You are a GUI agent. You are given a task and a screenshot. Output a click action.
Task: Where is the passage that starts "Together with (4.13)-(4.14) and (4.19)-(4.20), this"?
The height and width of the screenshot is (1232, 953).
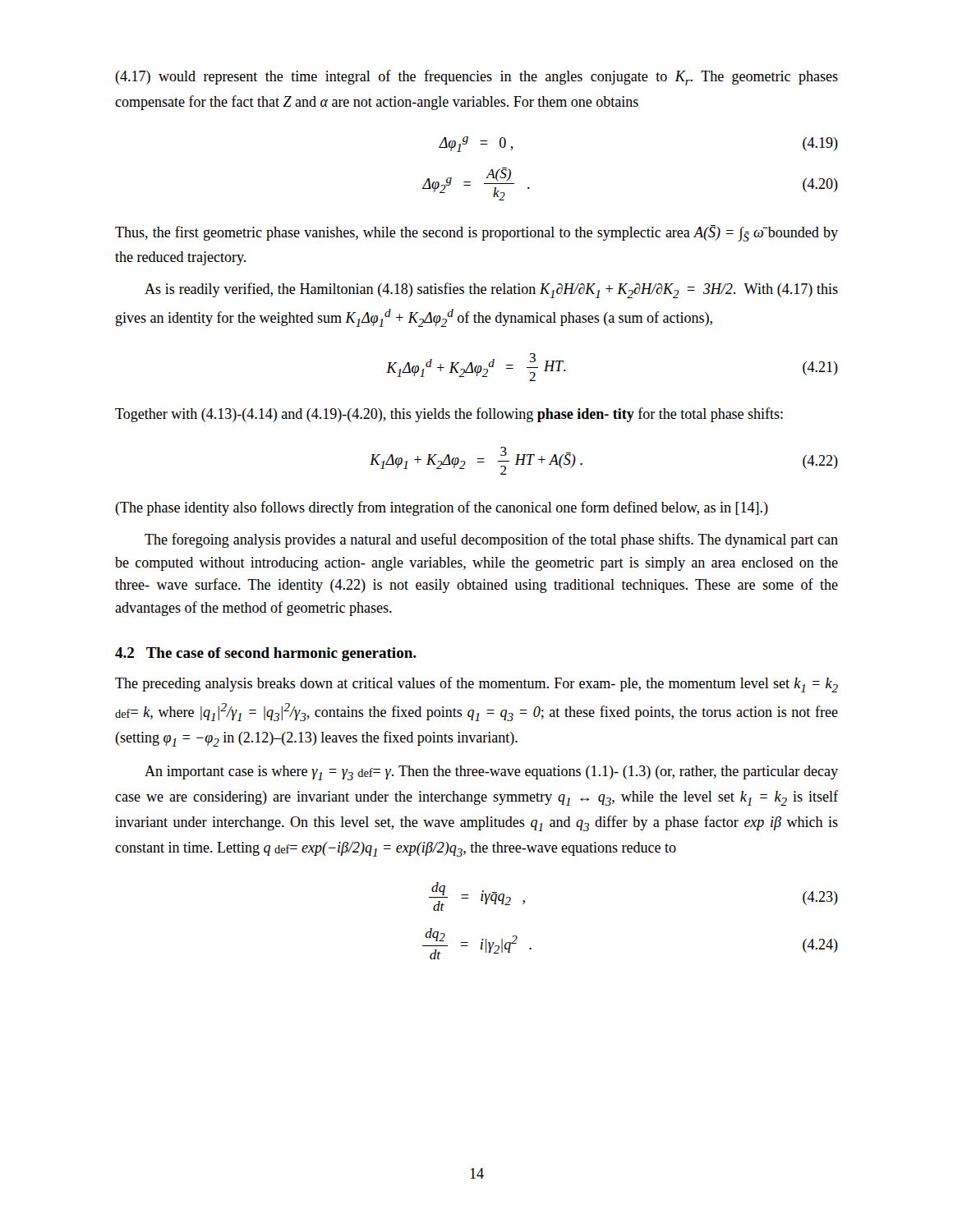[476, 415]
